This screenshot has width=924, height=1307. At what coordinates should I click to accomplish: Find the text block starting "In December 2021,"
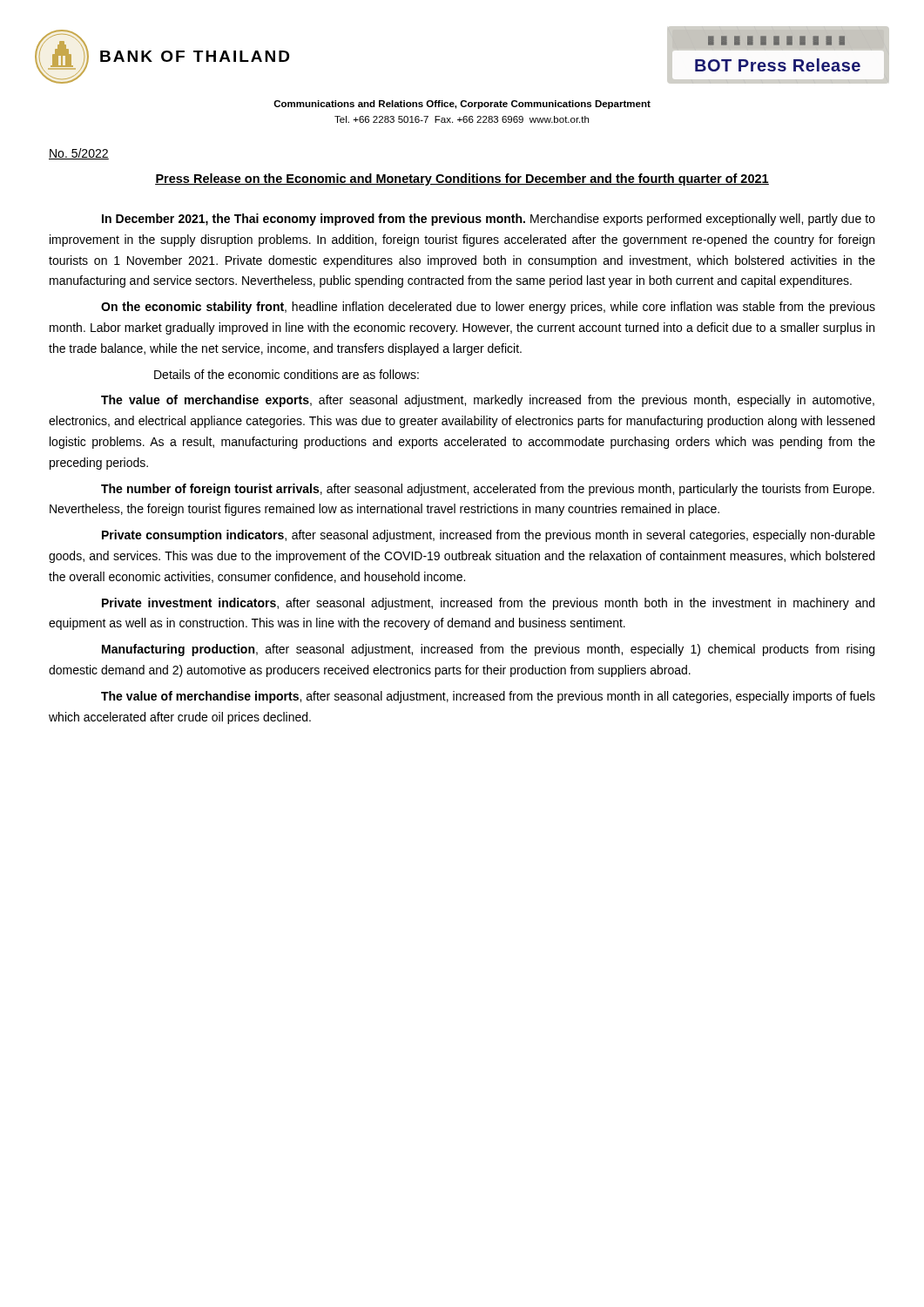click(462, 250)
